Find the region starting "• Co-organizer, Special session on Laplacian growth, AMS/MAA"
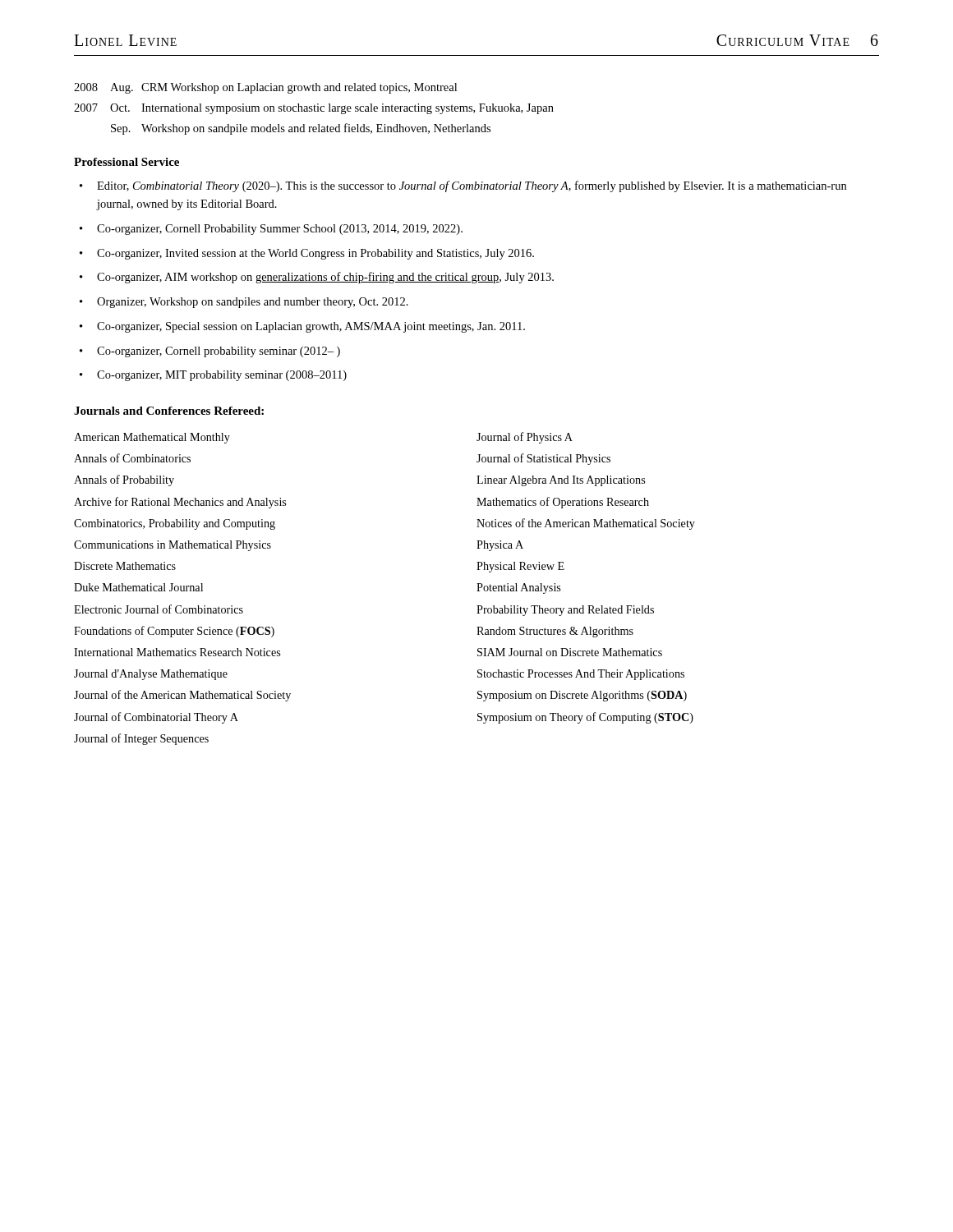This screenshot has height=1232, width=953. pyautogui.click(x=476, y=327)
